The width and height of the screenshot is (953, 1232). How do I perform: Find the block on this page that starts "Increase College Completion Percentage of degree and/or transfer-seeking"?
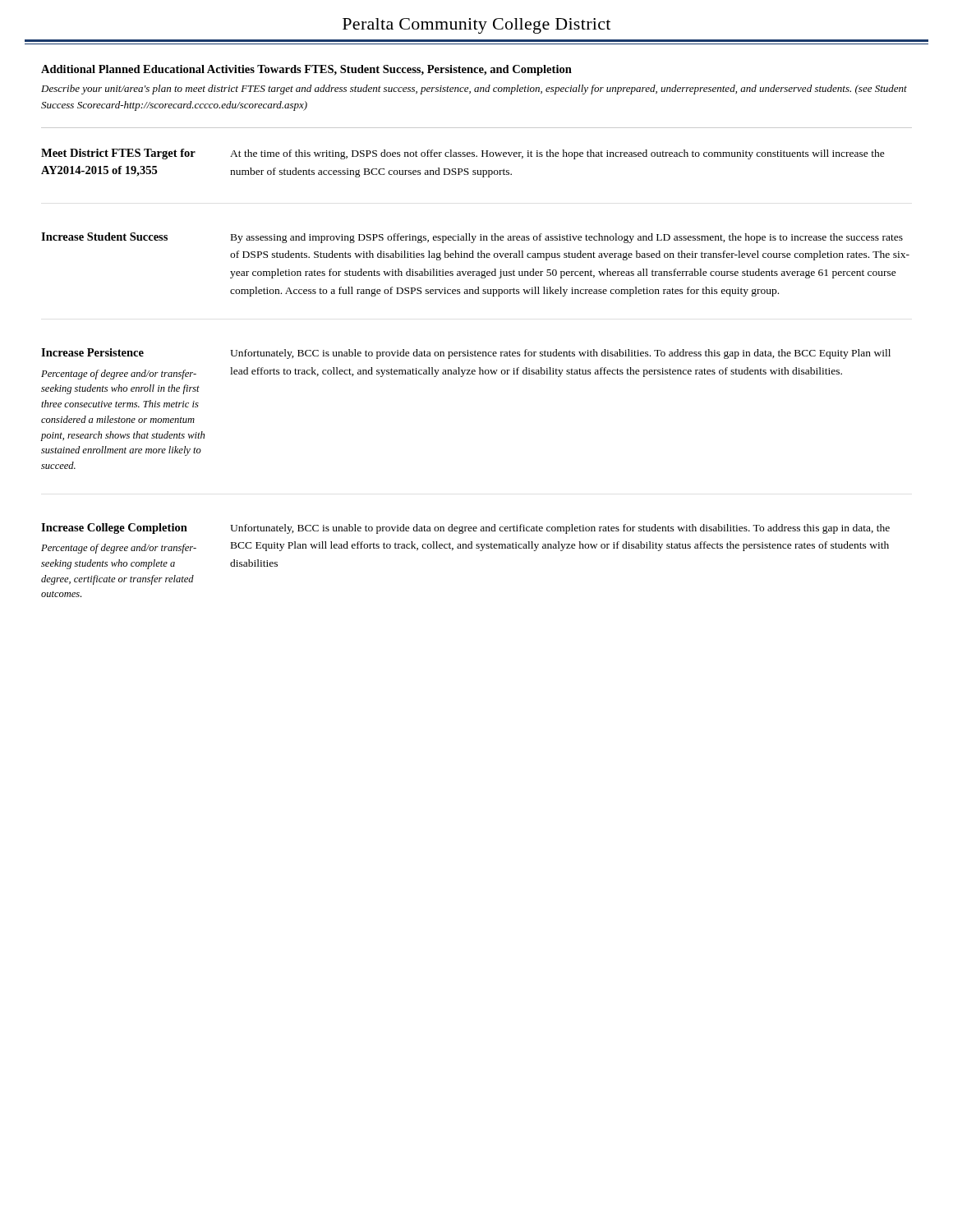pyautogui.click(x=476, y=560)
